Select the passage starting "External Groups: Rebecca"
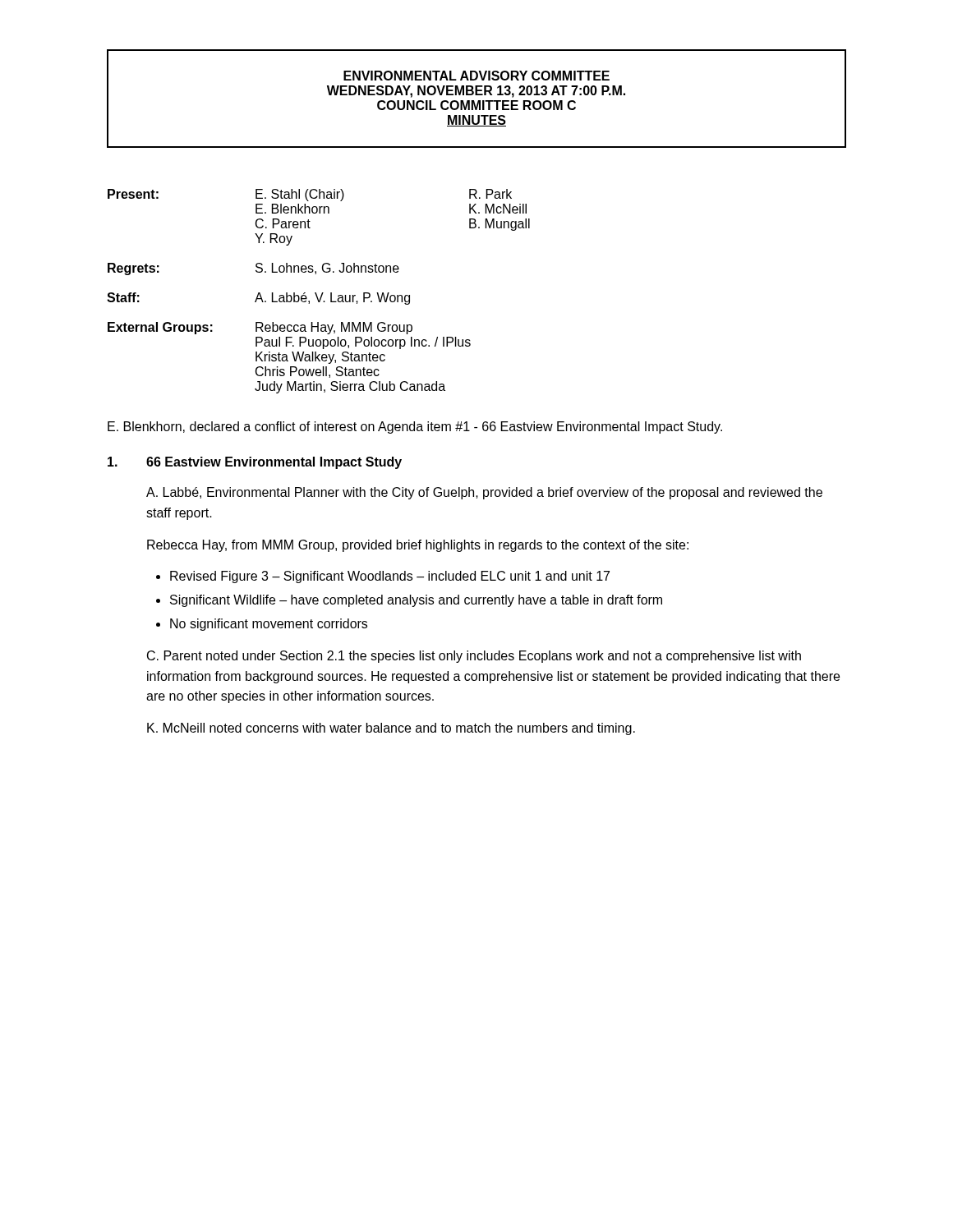953x1232 pixels. click(x=260, y=328)
